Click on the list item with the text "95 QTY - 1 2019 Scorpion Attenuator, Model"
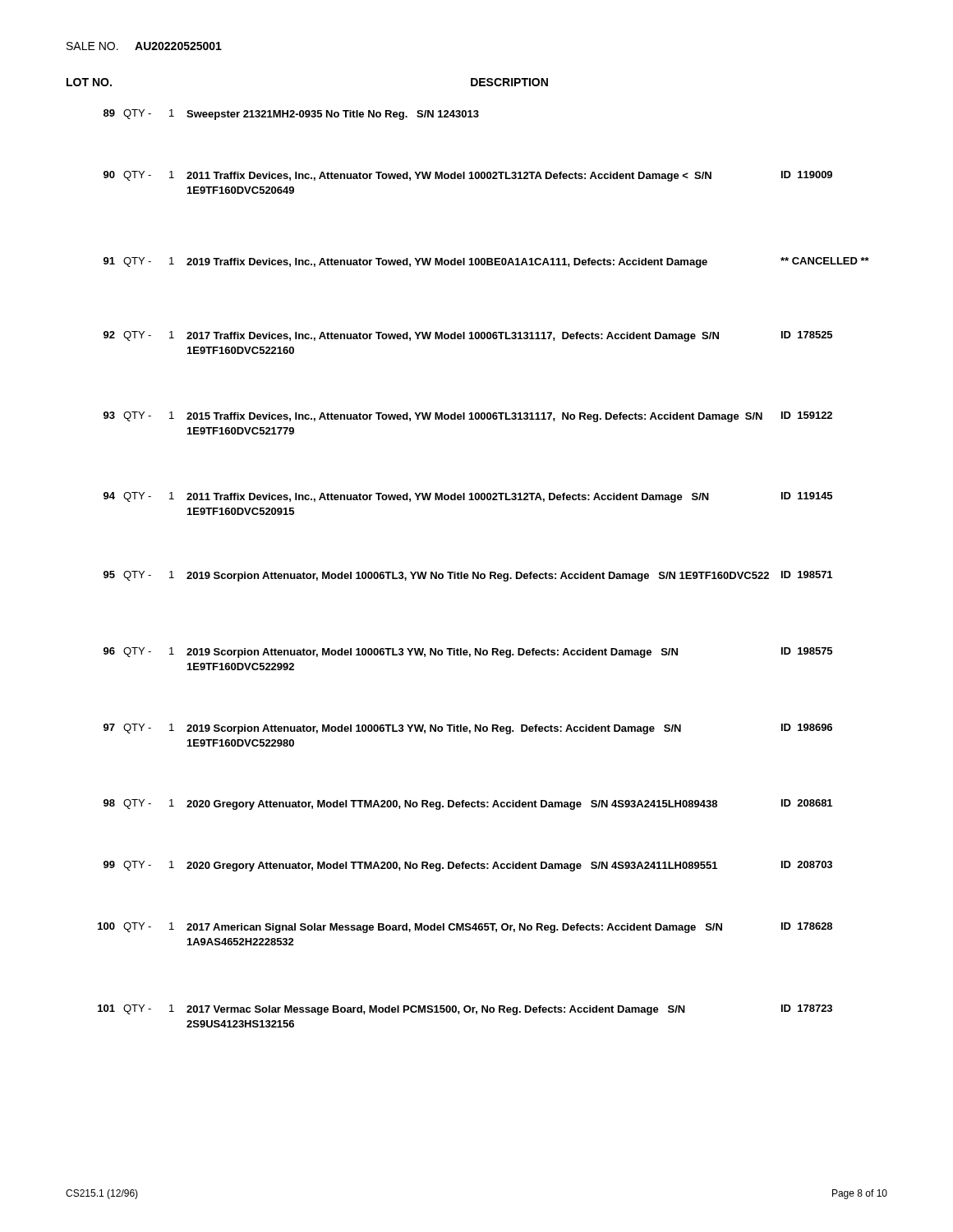The height and width of the screenshot is (1232, 953). pyautogui.click(x=476, y=576)
